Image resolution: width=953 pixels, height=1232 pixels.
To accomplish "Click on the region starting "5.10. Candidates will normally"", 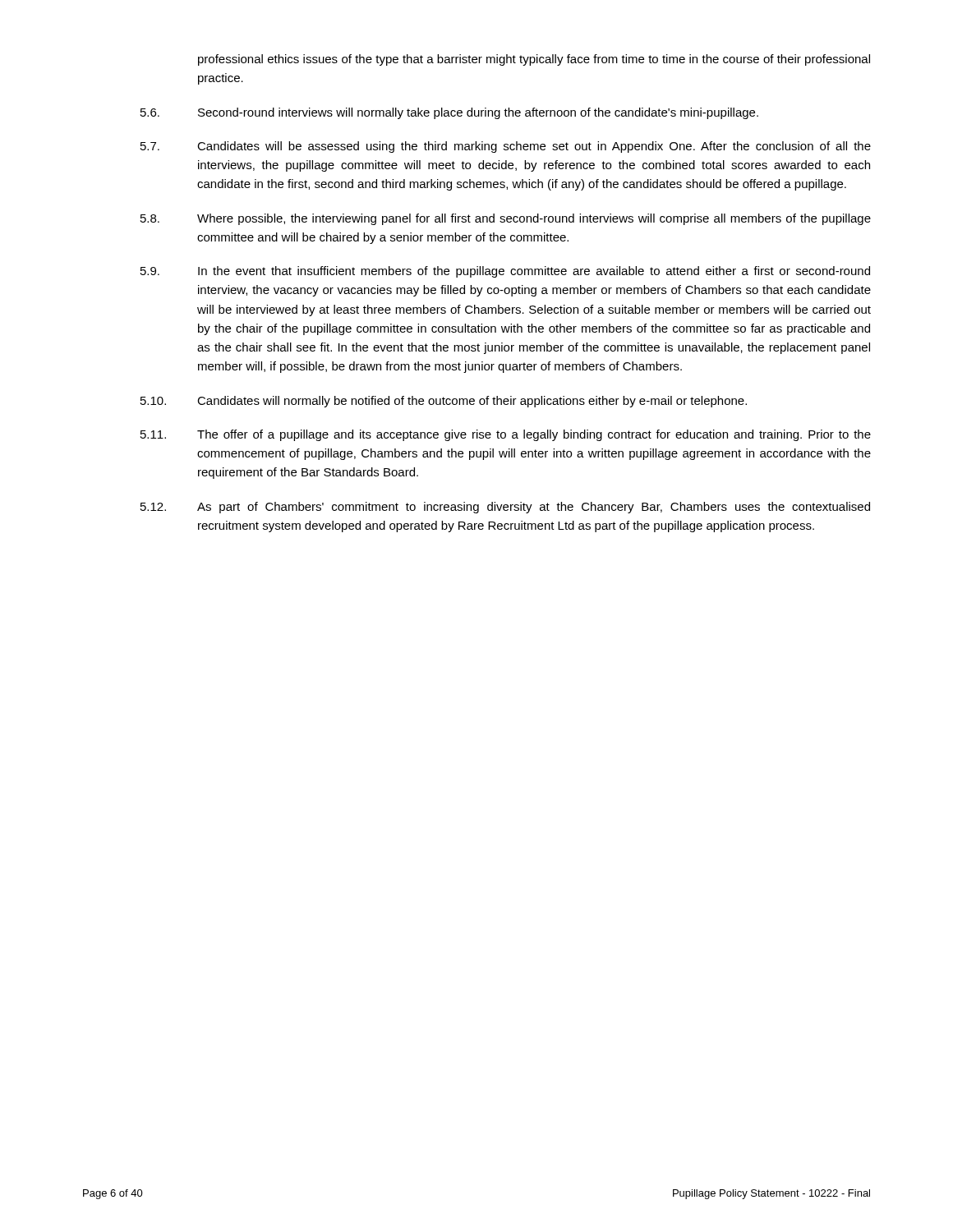I will tap(505, 400).
